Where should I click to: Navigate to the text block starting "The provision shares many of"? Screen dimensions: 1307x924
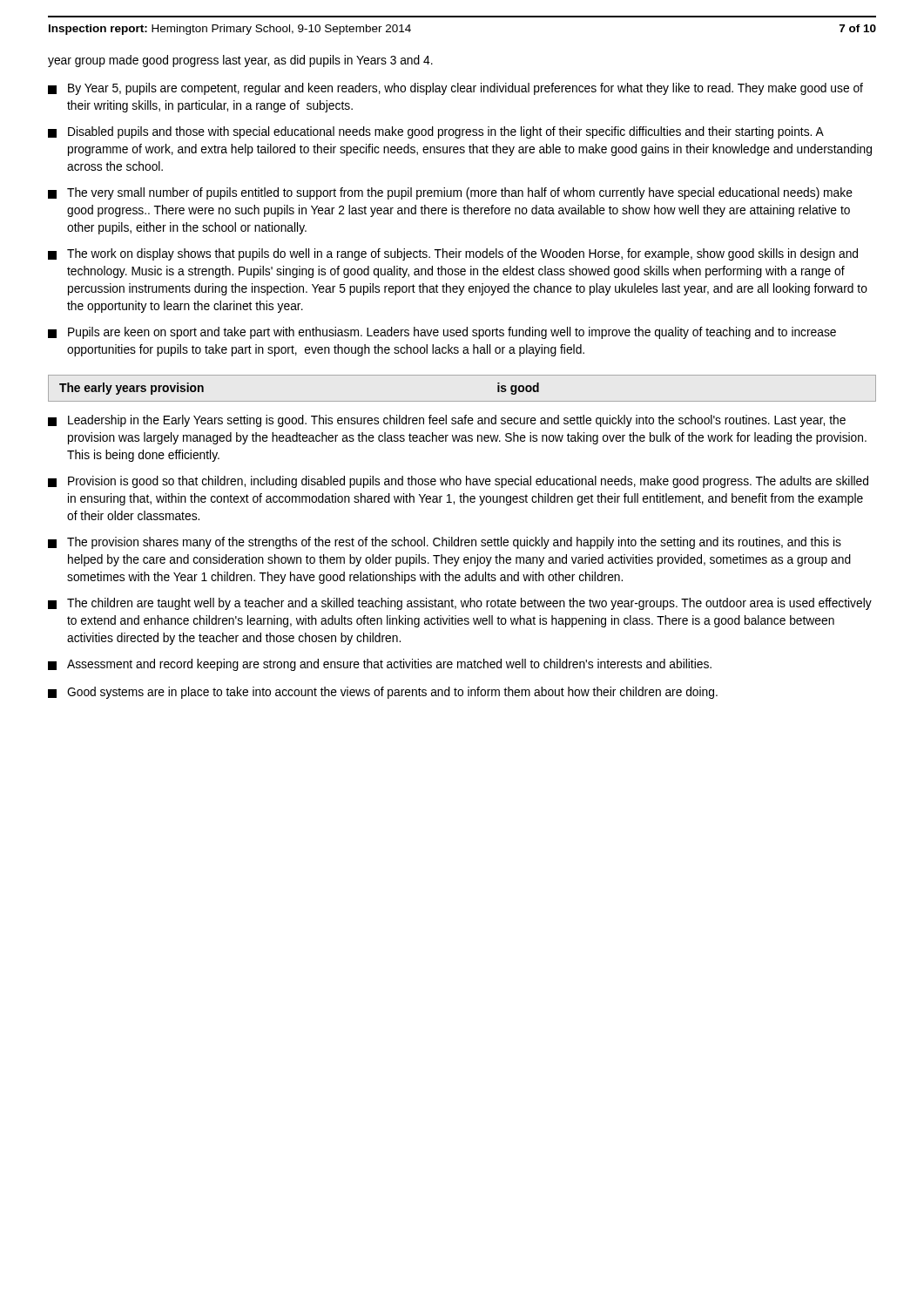click(x=462, y=560)
